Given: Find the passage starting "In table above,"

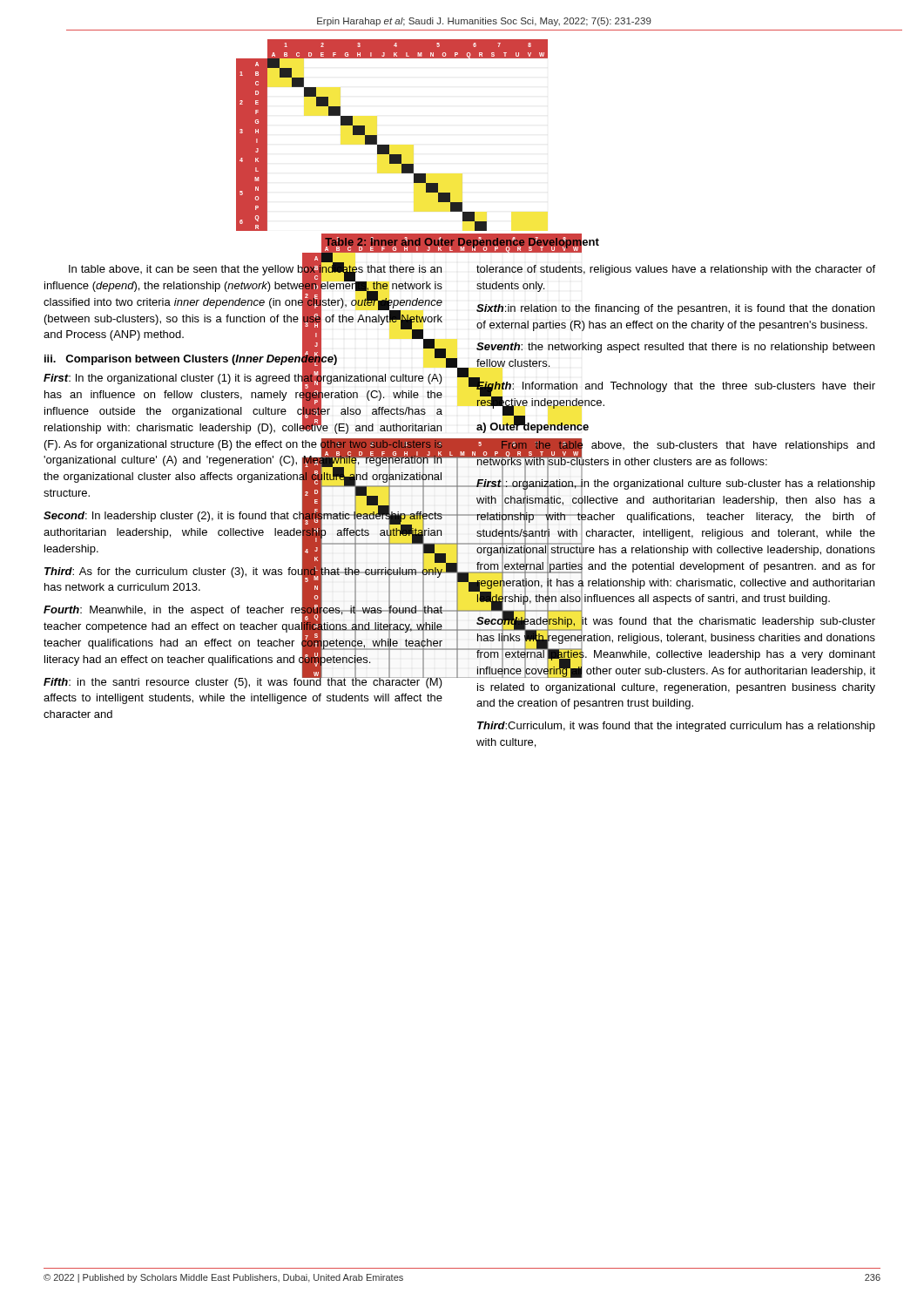Looking at the screenshot, I should 243,302.
